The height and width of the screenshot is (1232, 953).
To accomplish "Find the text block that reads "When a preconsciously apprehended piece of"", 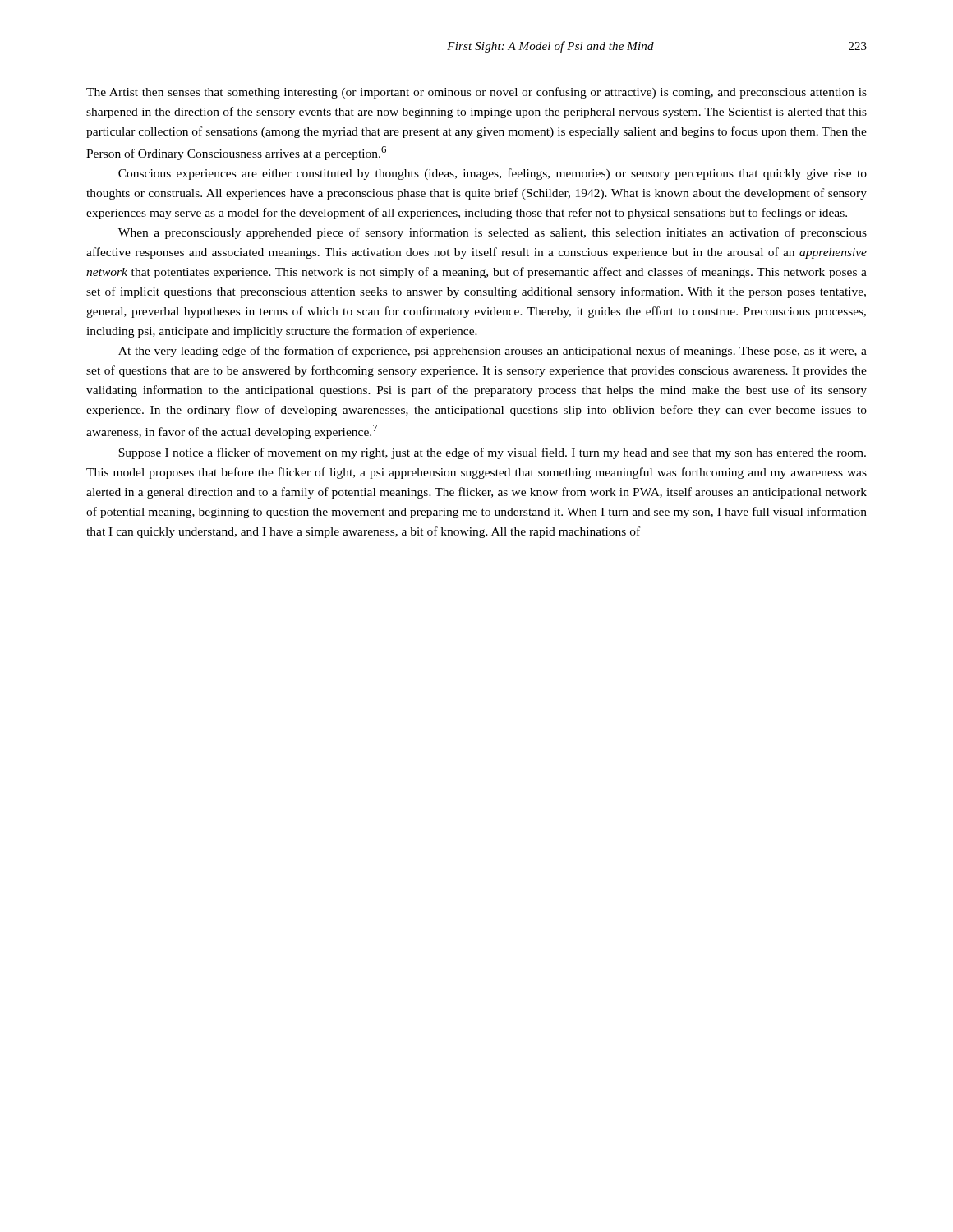I will pyautogui.click(x=476, y=282).
